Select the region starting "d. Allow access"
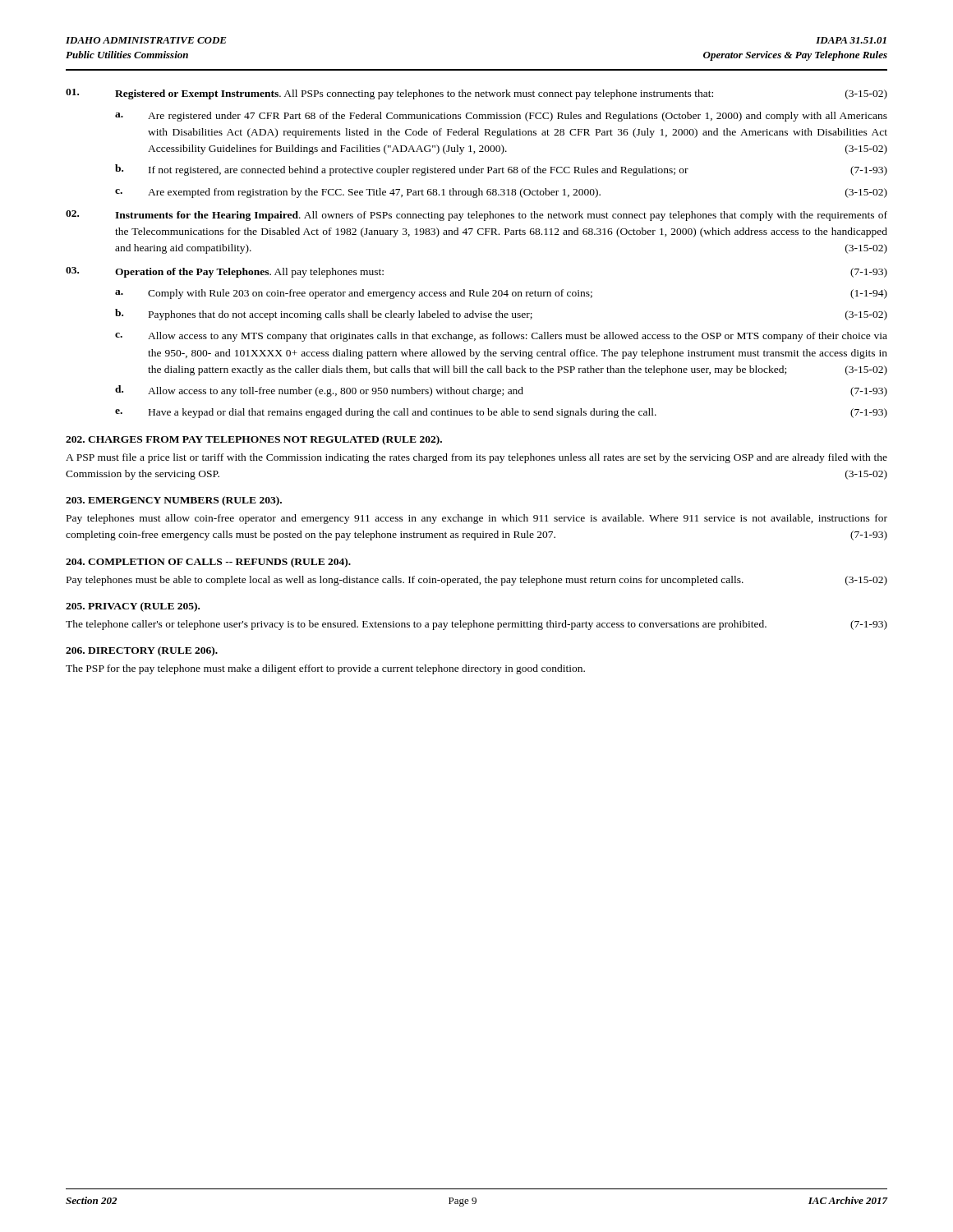Screen dimensions: 1232x953 [x=501, y=391]
